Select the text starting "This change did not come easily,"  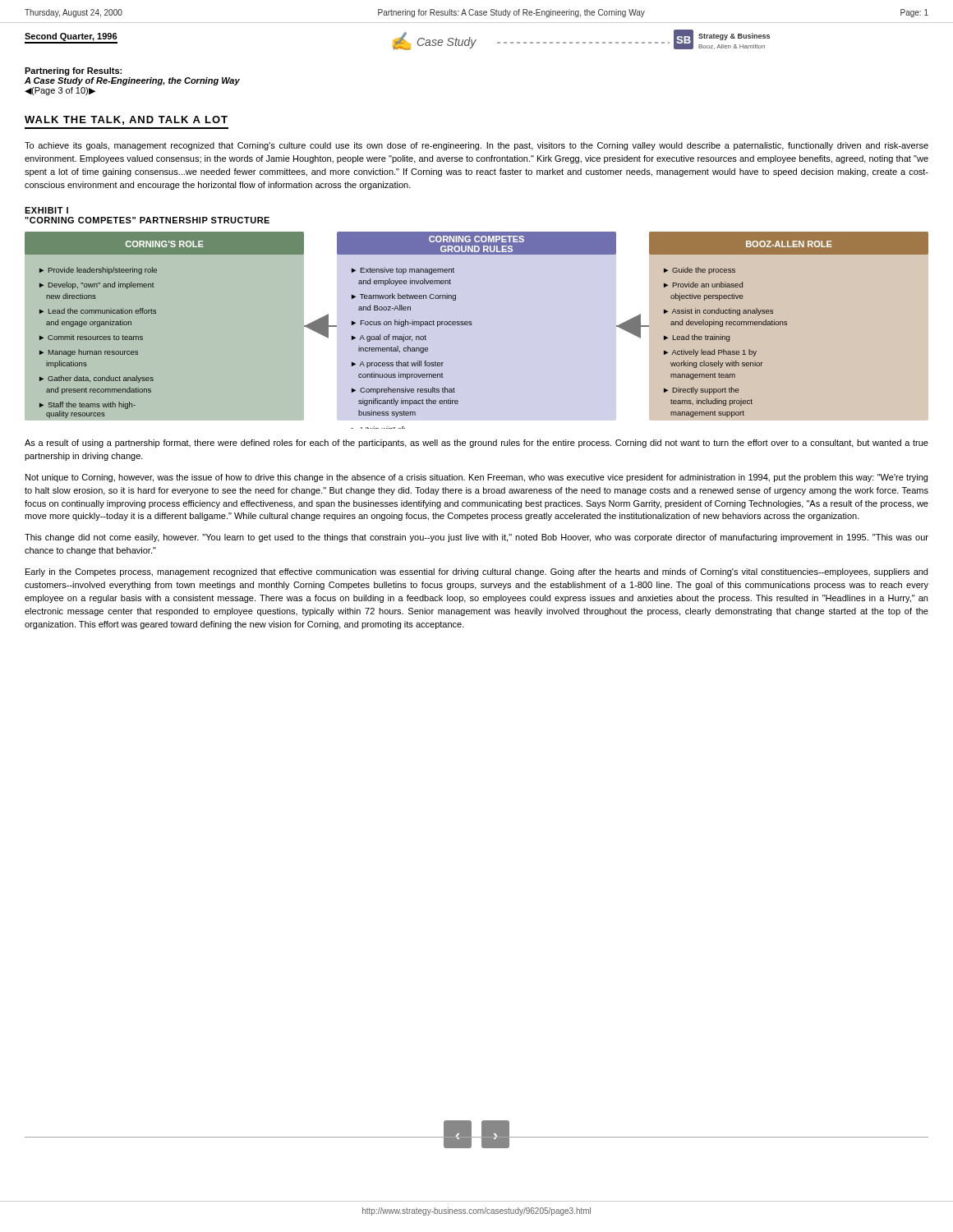pyautogui.click(x=476, y=544)
